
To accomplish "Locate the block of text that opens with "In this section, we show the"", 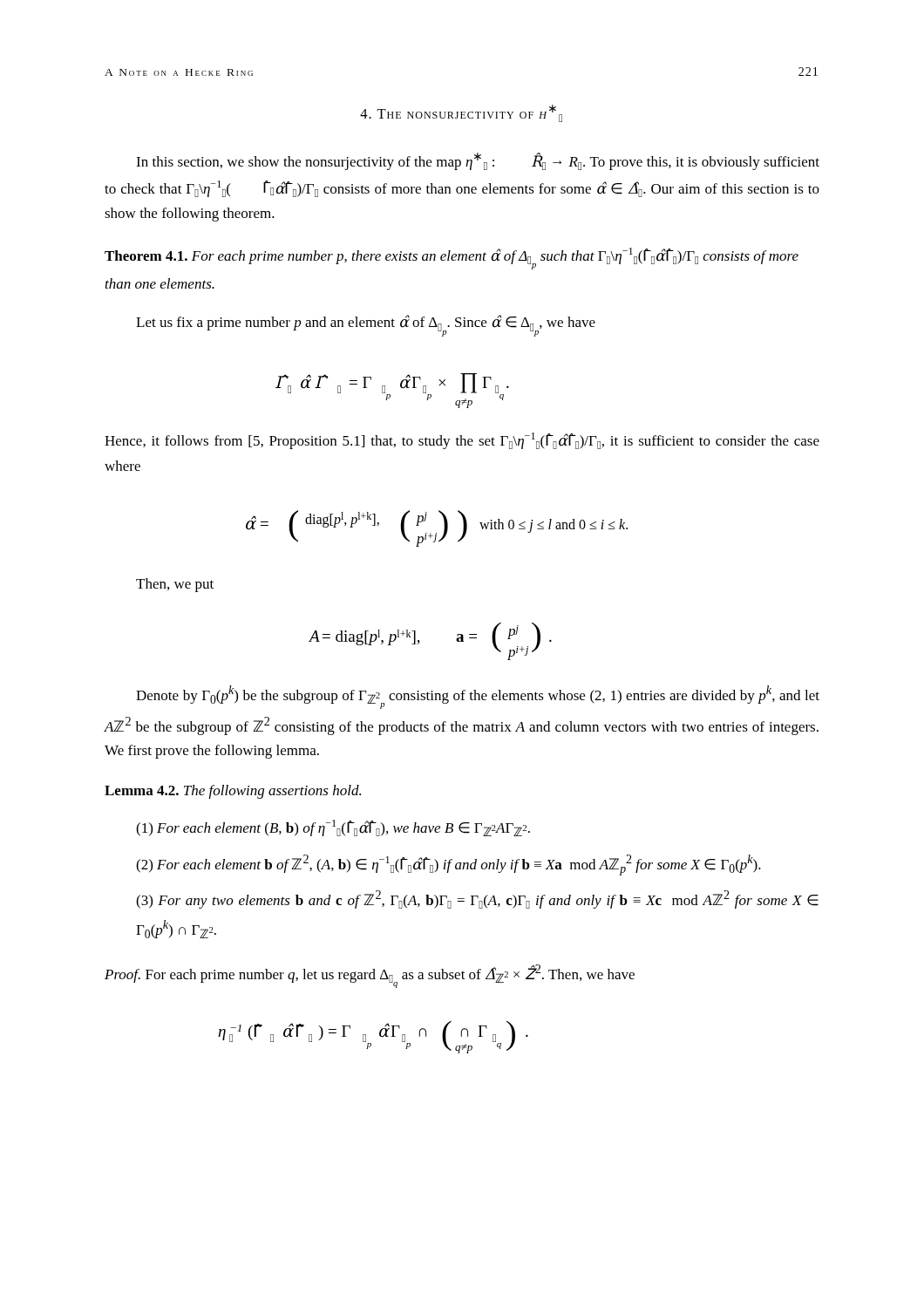I will point(462,185).
